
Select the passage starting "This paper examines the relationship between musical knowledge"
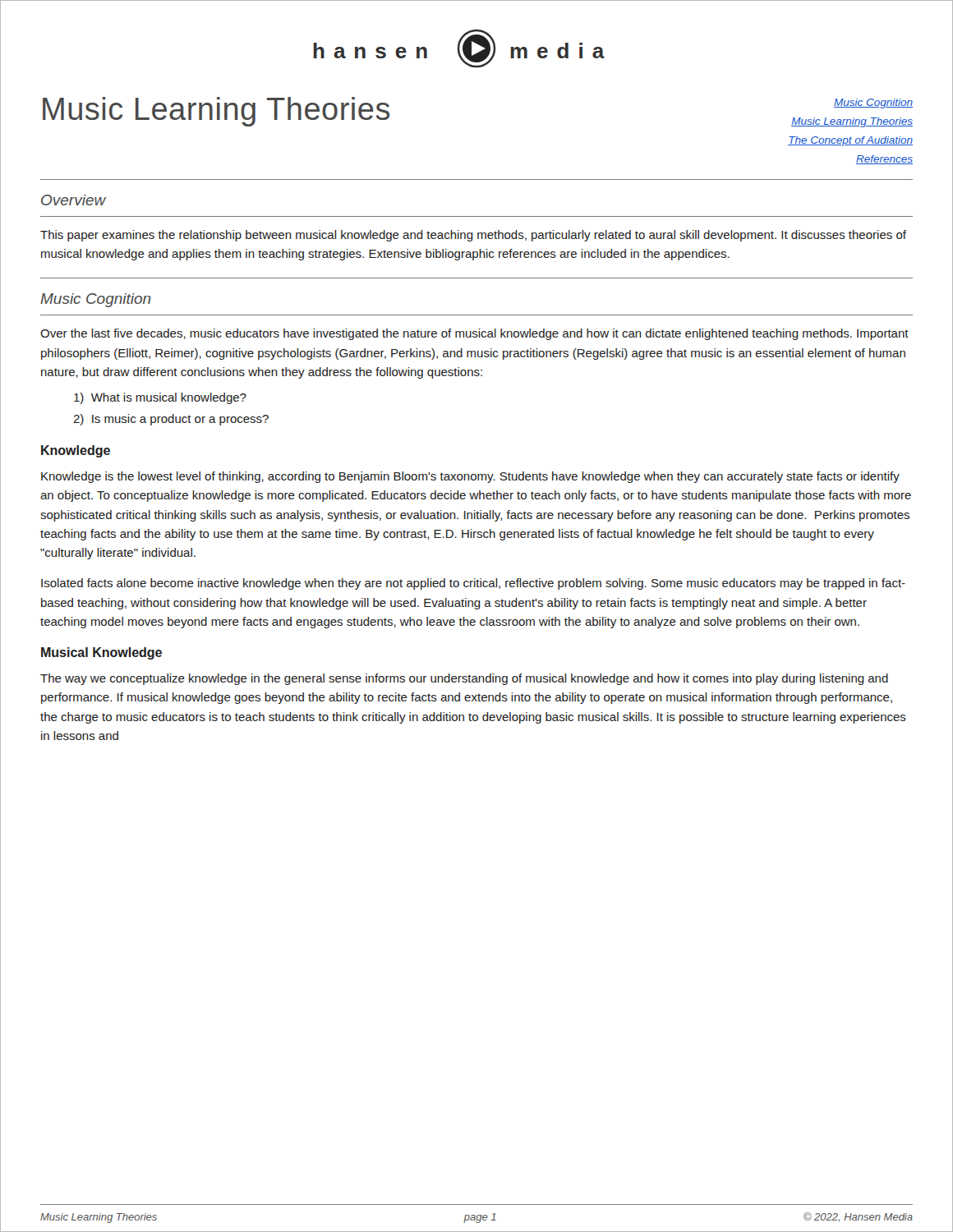473,244
